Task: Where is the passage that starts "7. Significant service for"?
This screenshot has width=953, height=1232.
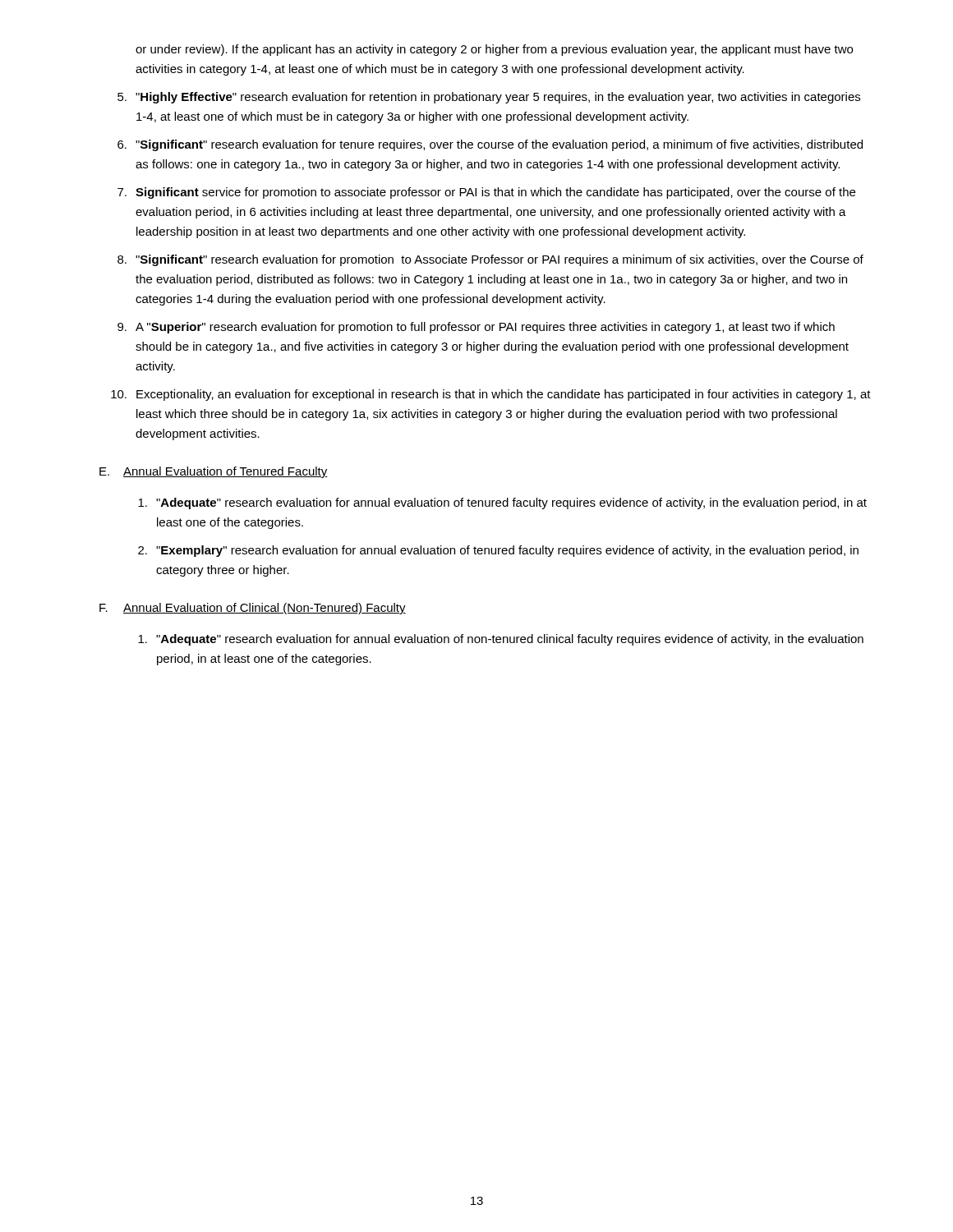Action: [x=485, y=212]
